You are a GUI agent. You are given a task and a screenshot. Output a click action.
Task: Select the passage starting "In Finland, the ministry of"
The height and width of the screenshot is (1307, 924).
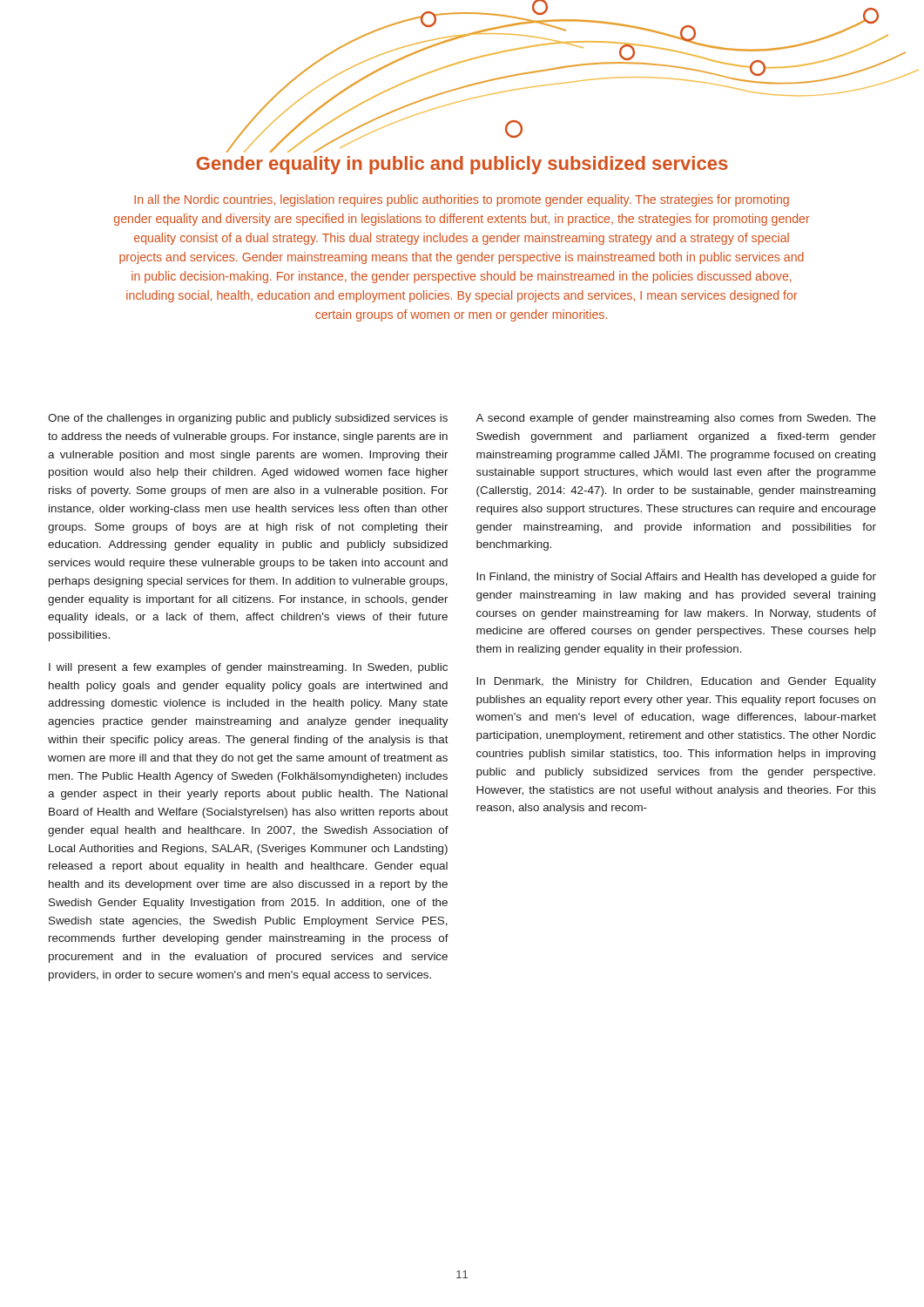pyautogui.click(x=676, y=614)
